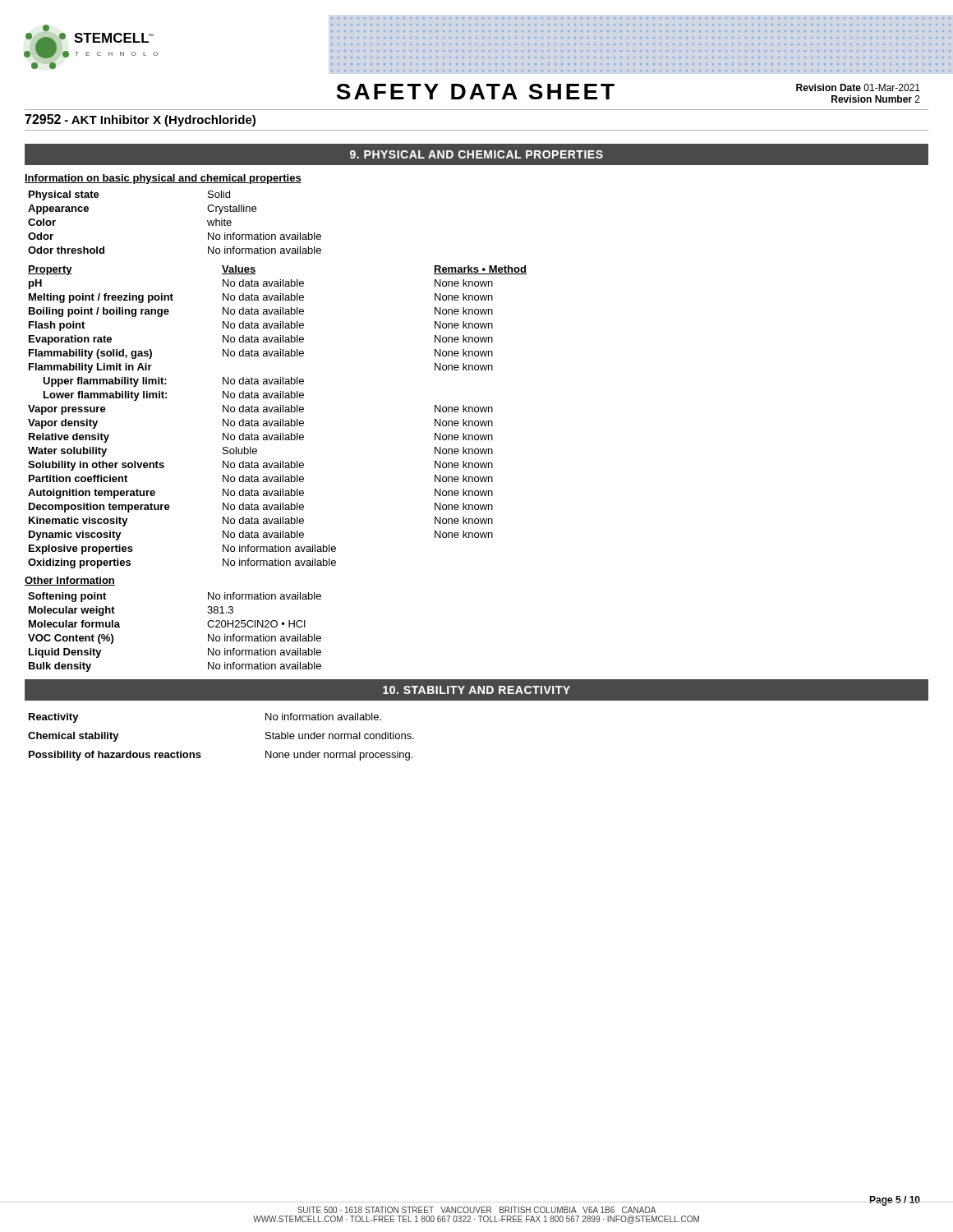Select the text block starting "Revision Date 01-Mar-2021 Revision Number 2"
This screenshot has height=1232, width=953.
click(x=858, y=94)
